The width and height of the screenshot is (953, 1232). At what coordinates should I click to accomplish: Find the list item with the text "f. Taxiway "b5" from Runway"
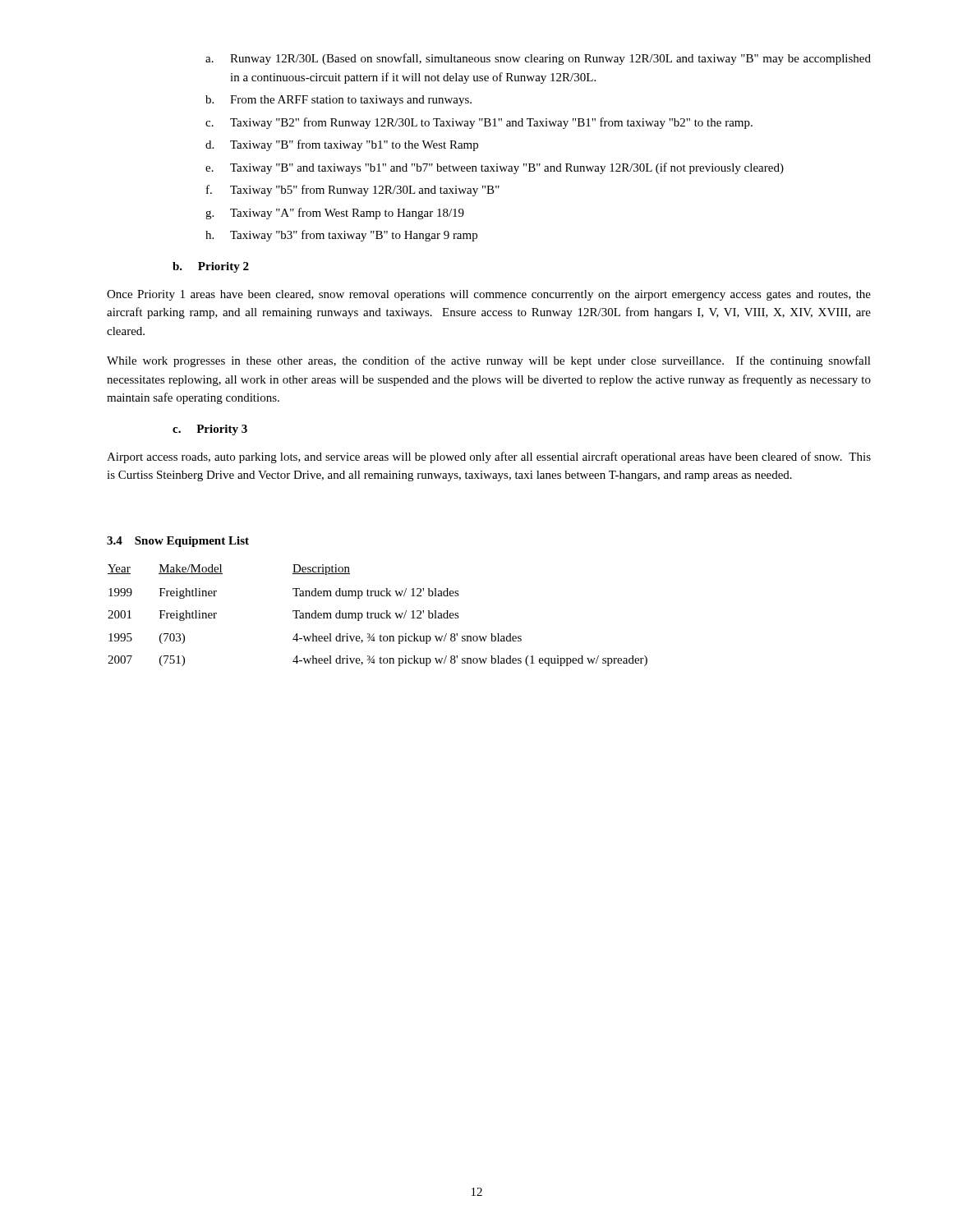tap(353, 191)
